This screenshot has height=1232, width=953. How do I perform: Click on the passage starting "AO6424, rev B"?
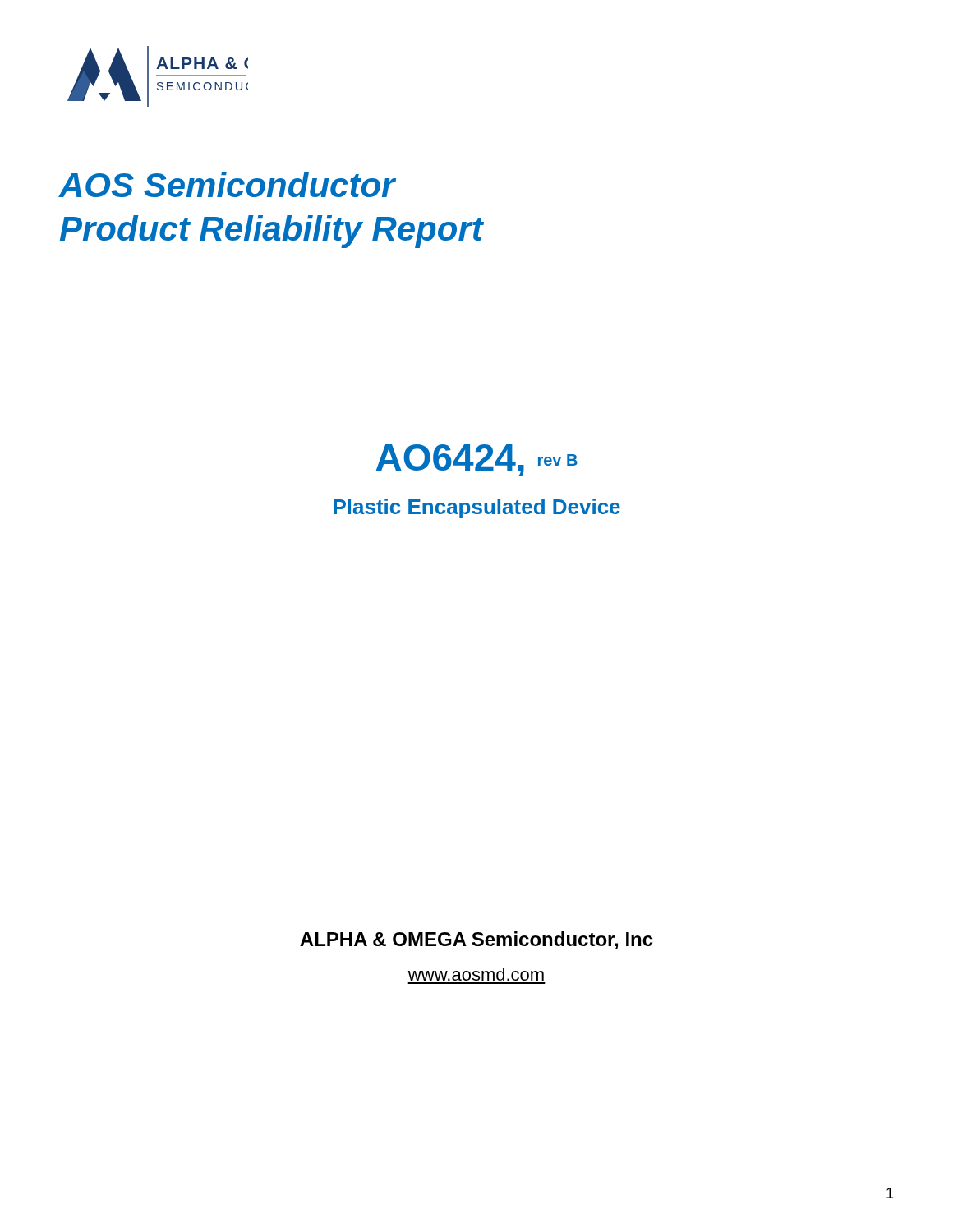476,458
